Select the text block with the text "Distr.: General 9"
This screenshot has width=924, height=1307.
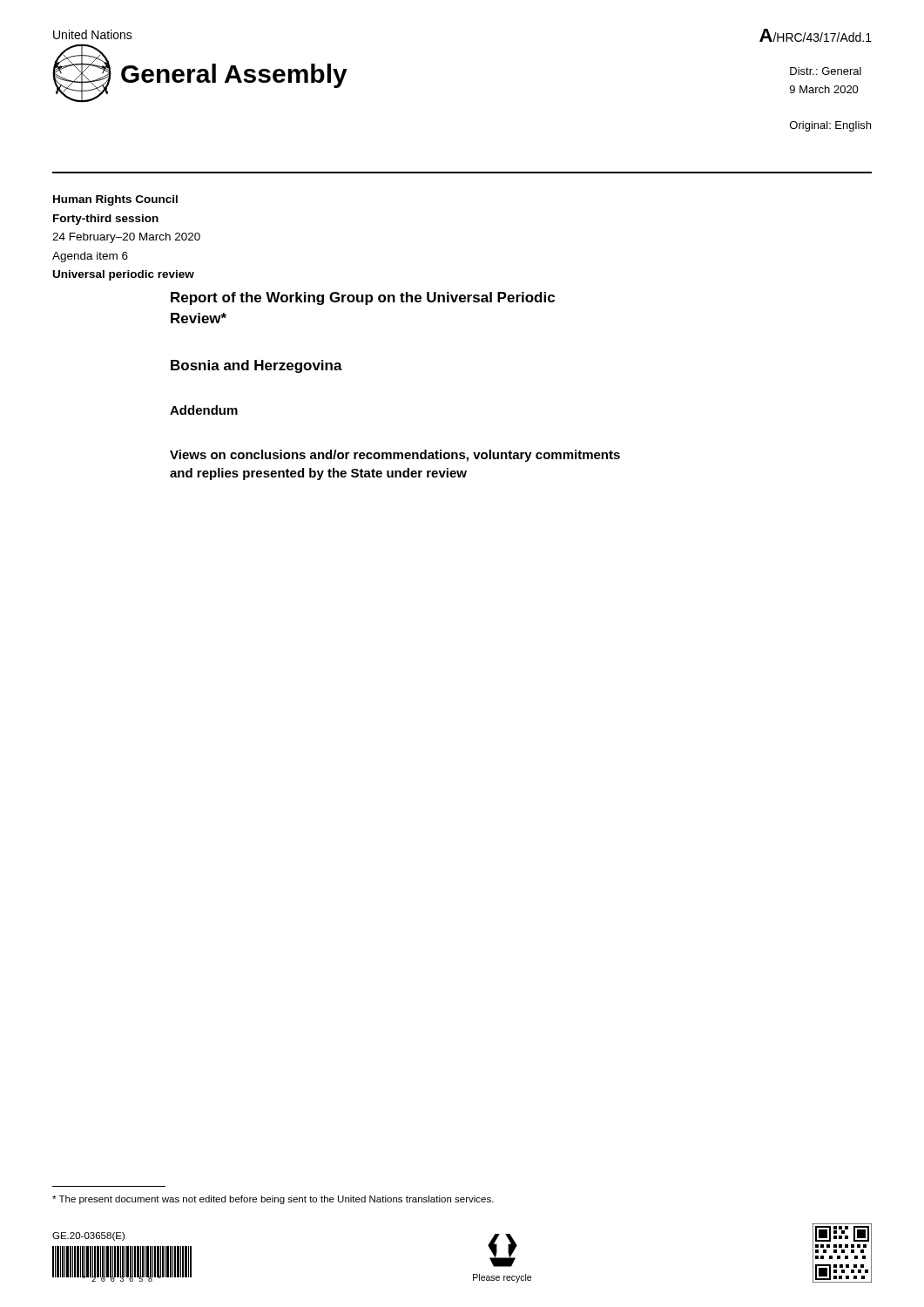click(830, 98)
